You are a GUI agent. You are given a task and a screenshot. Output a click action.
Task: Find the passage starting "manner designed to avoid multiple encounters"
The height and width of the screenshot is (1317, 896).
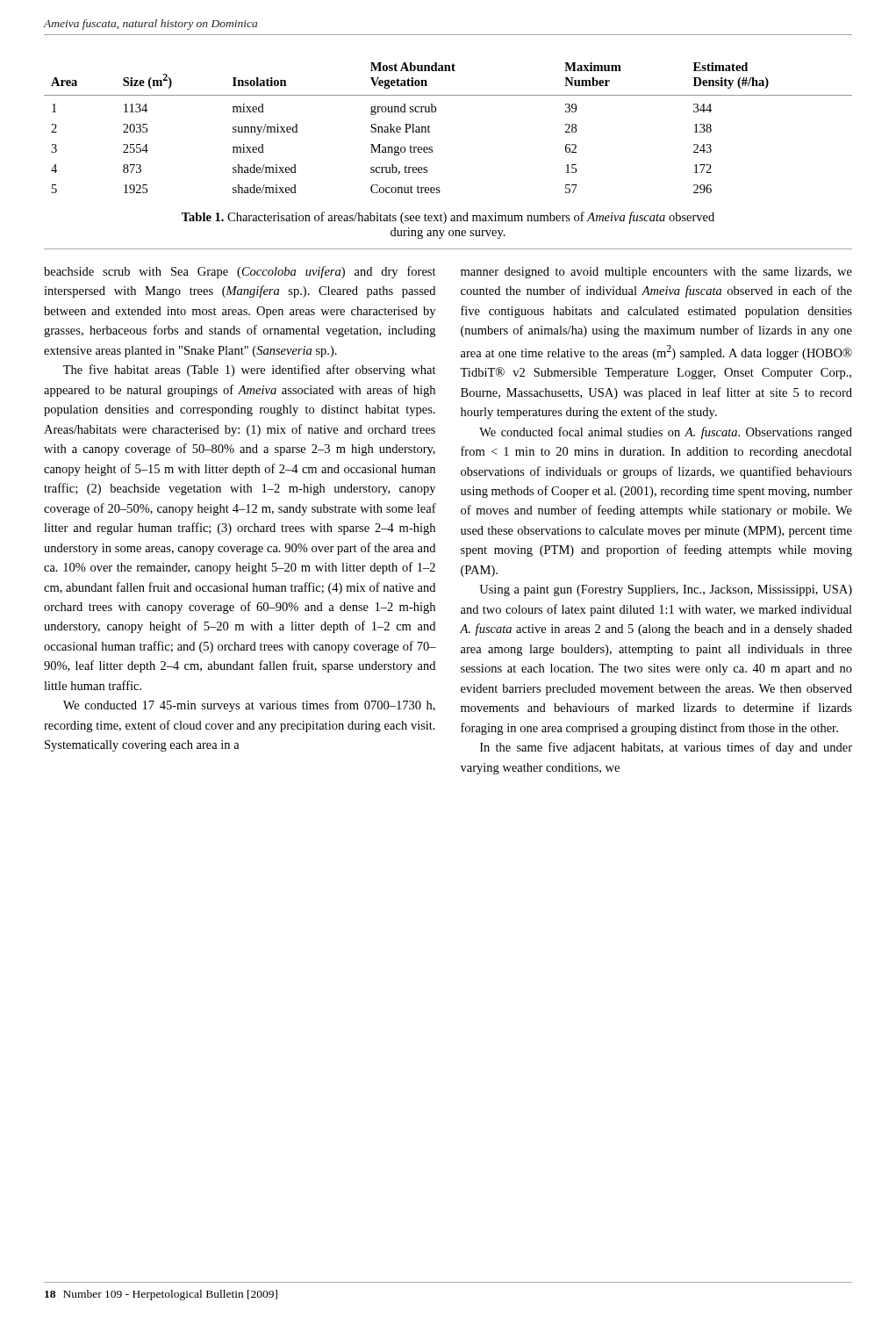coord(656,519)
